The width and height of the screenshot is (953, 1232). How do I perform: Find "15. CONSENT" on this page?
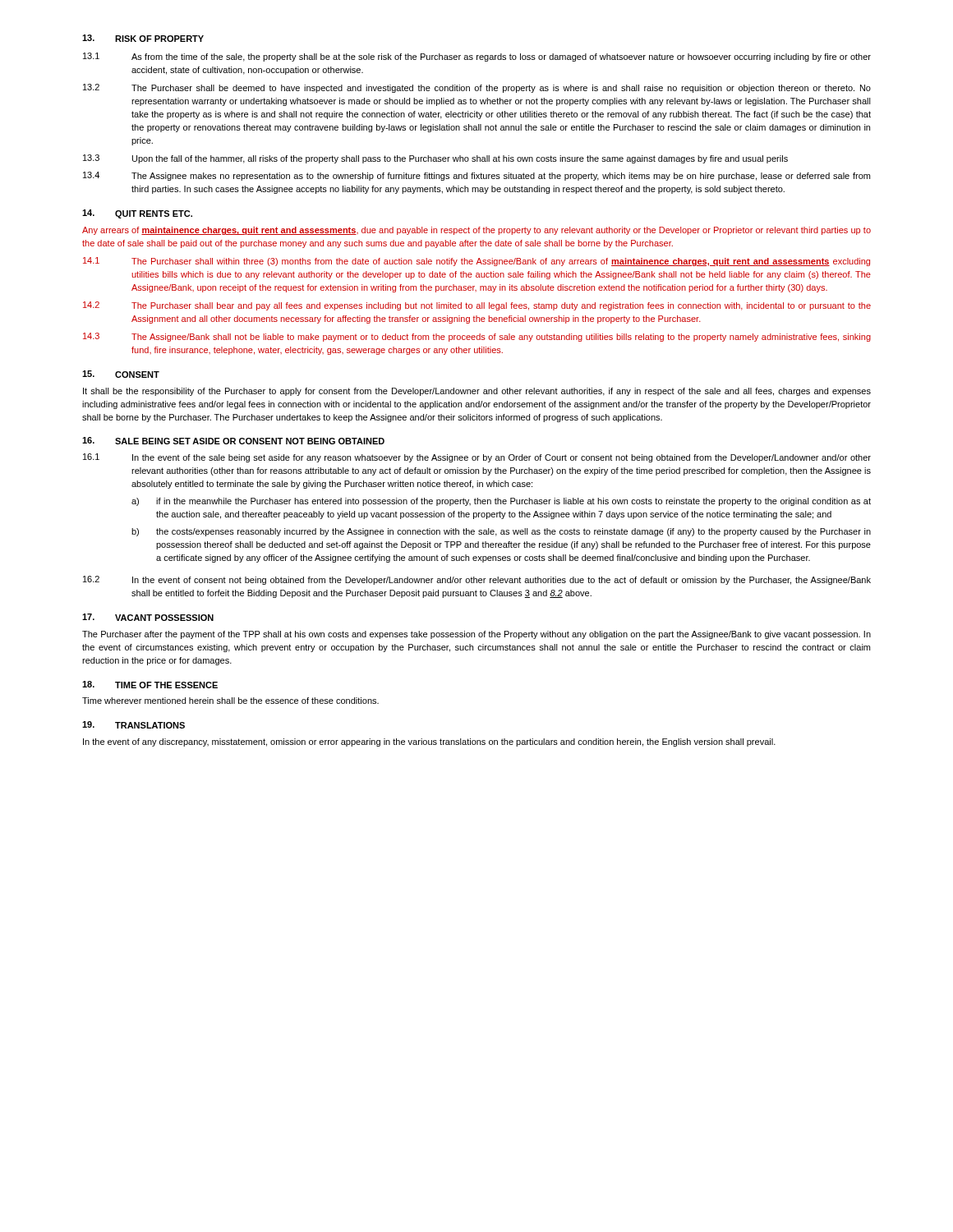click(121, 374)
